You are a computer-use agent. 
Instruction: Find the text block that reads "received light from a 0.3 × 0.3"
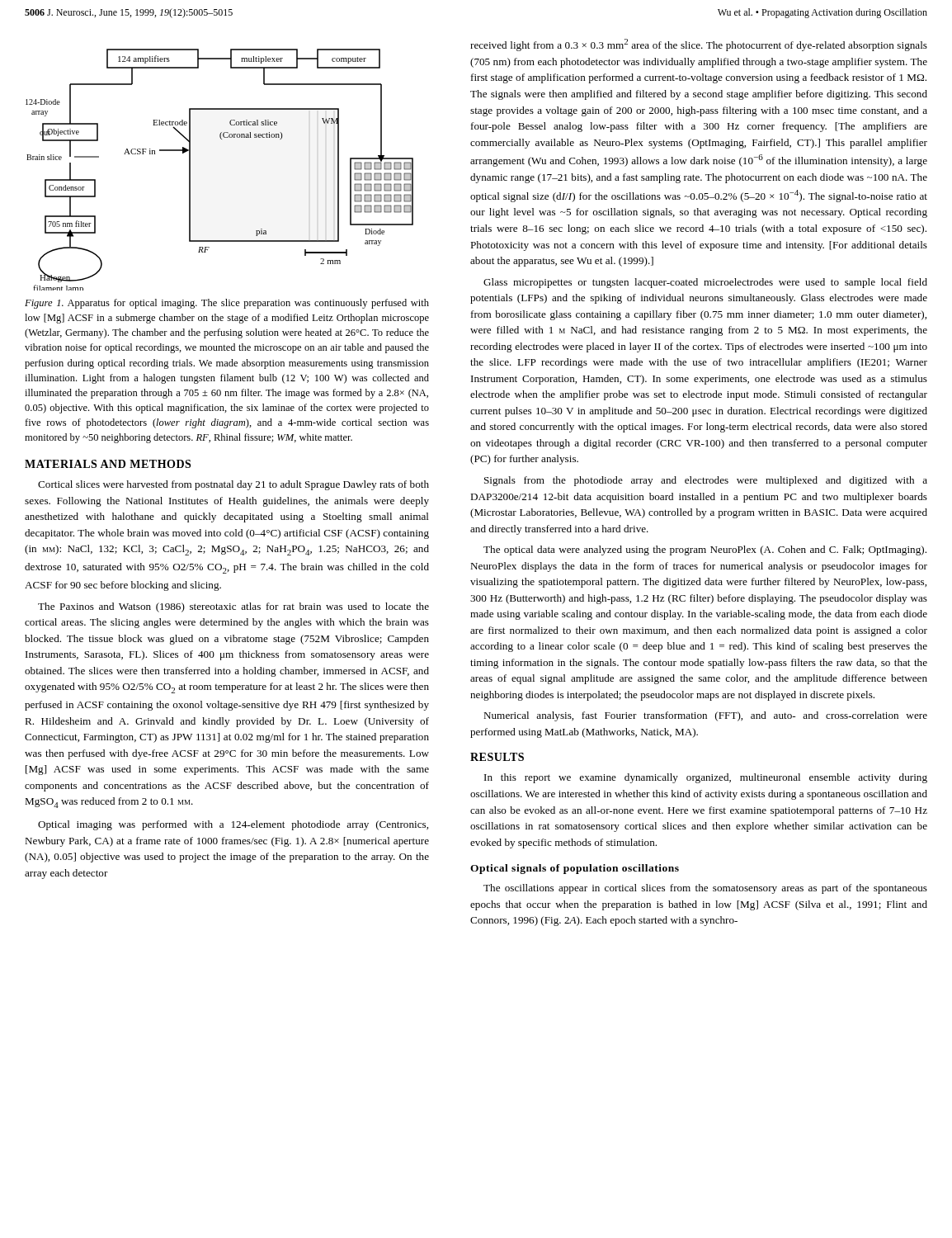[699, 387]
